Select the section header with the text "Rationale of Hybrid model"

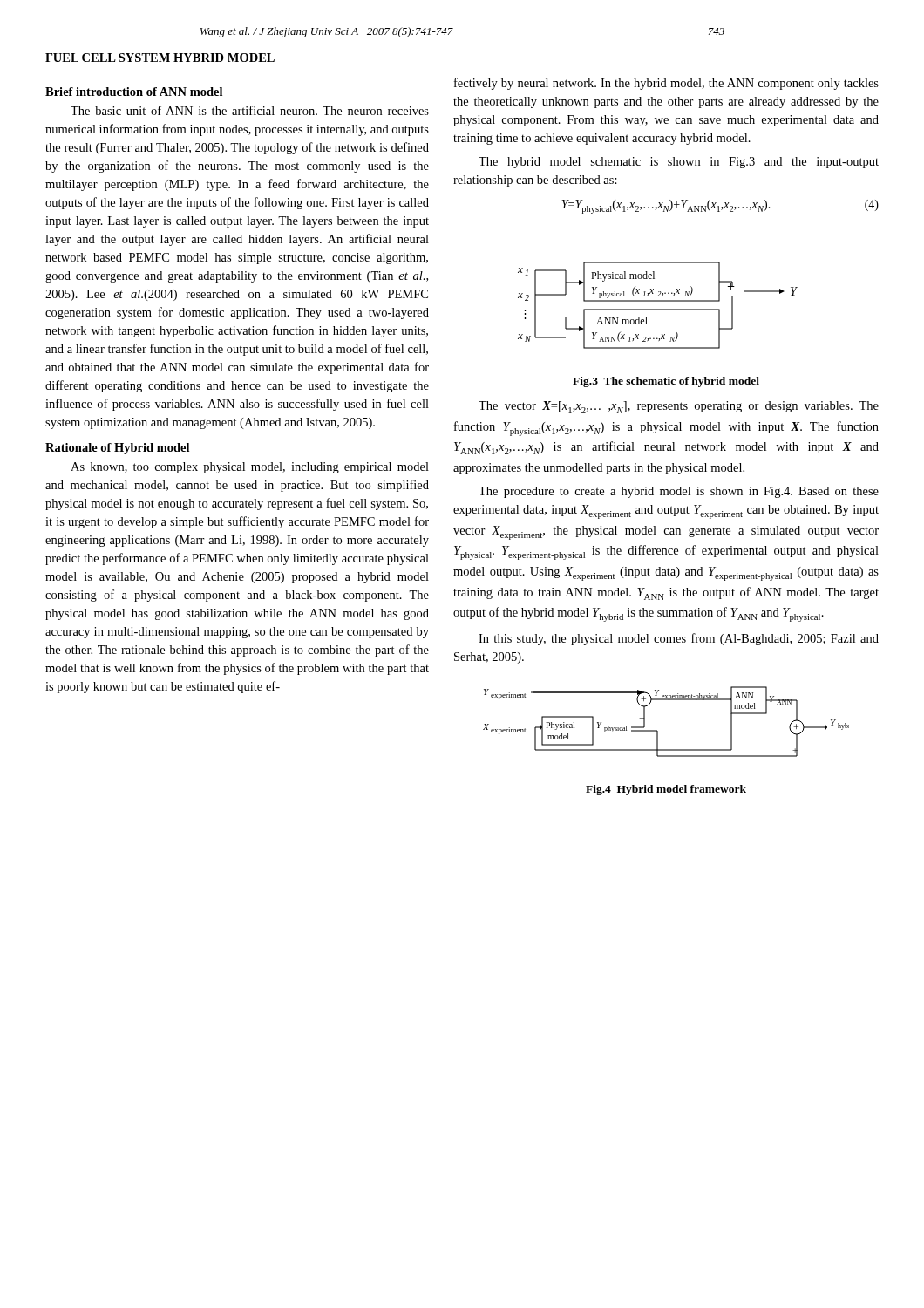click(117, 448)
